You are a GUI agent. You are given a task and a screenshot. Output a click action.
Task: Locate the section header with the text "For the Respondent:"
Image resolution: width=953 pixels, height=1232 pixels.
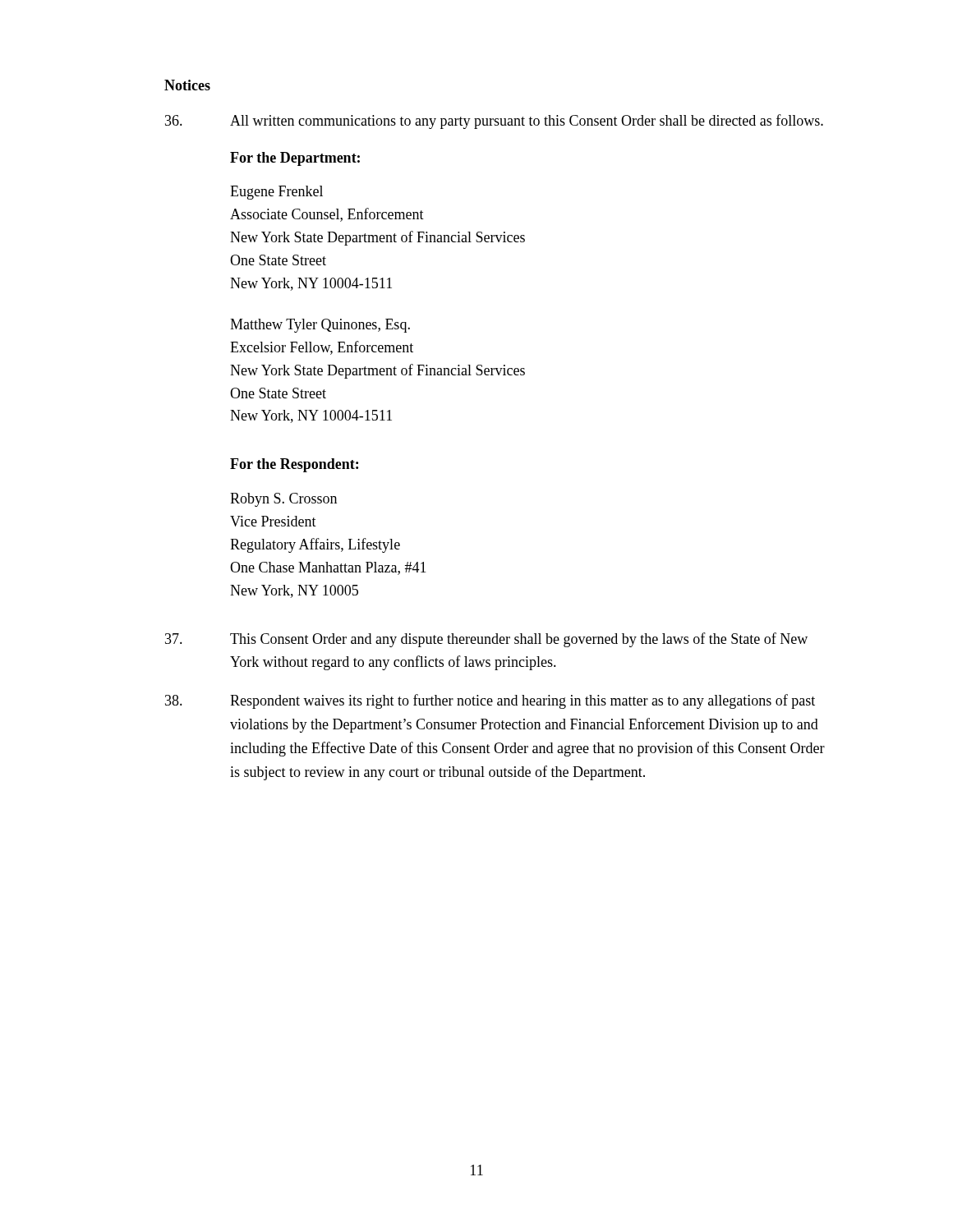click(295, 464)
